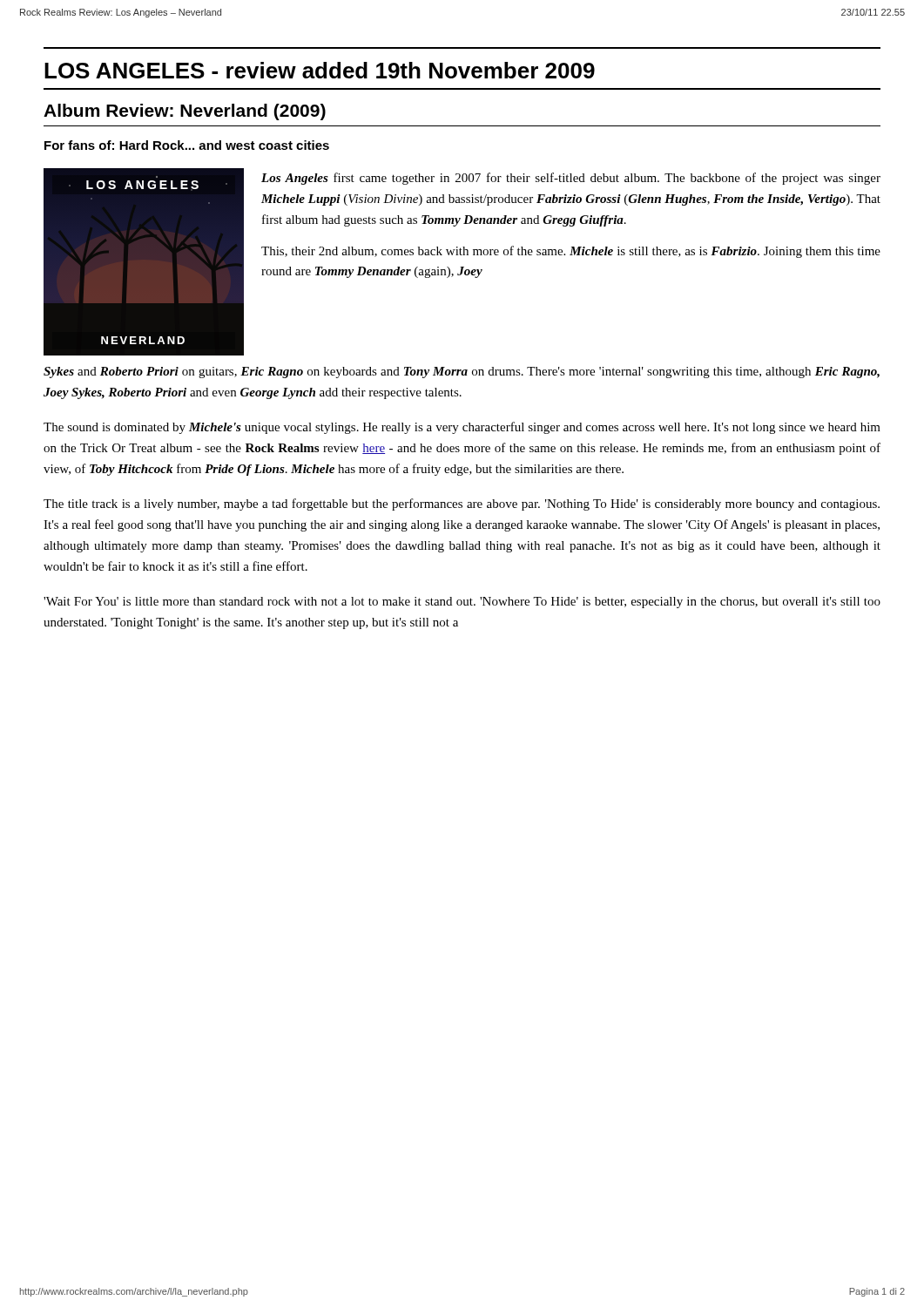Click on the text block that reads "The sound is dominated by Michele's"
The image size is (924, 1307).
[x=462, y=448]
